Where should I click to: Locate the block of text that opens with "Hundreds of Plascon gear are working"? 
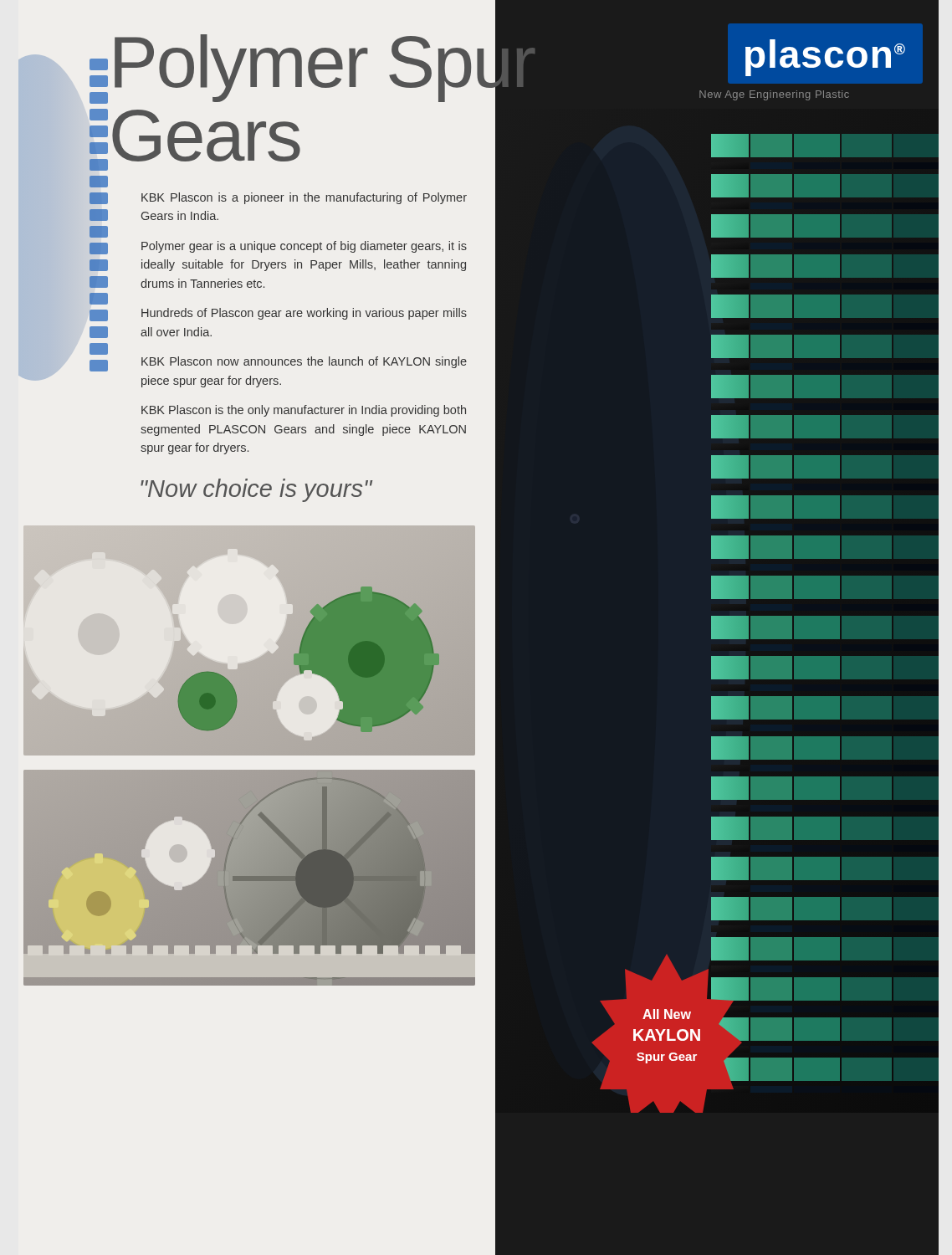click(304, 323)
